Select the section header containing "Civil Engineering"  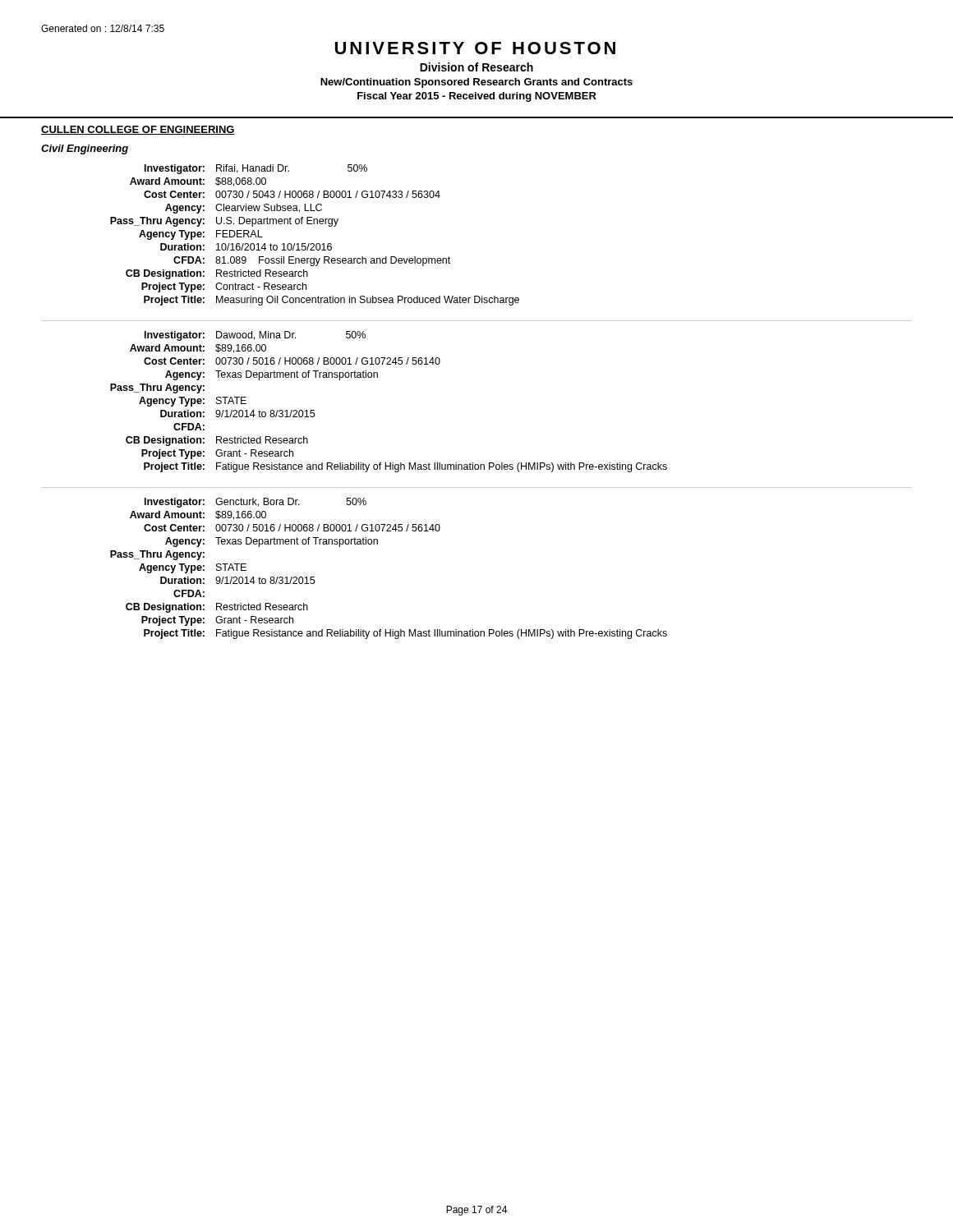[85, 148]
